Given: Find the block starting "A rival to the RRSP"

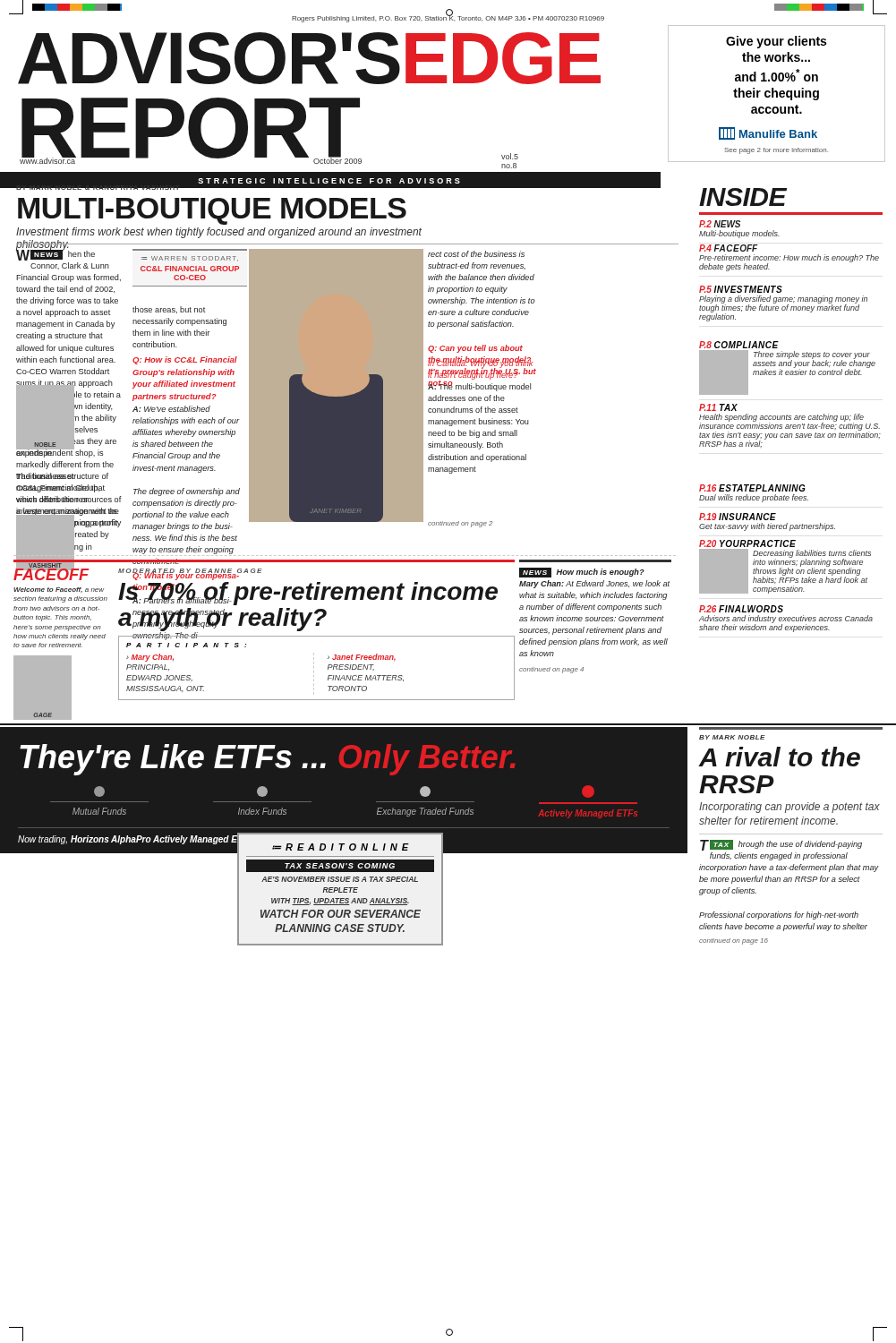Looking at the screenshot, I should click(780, 771).
